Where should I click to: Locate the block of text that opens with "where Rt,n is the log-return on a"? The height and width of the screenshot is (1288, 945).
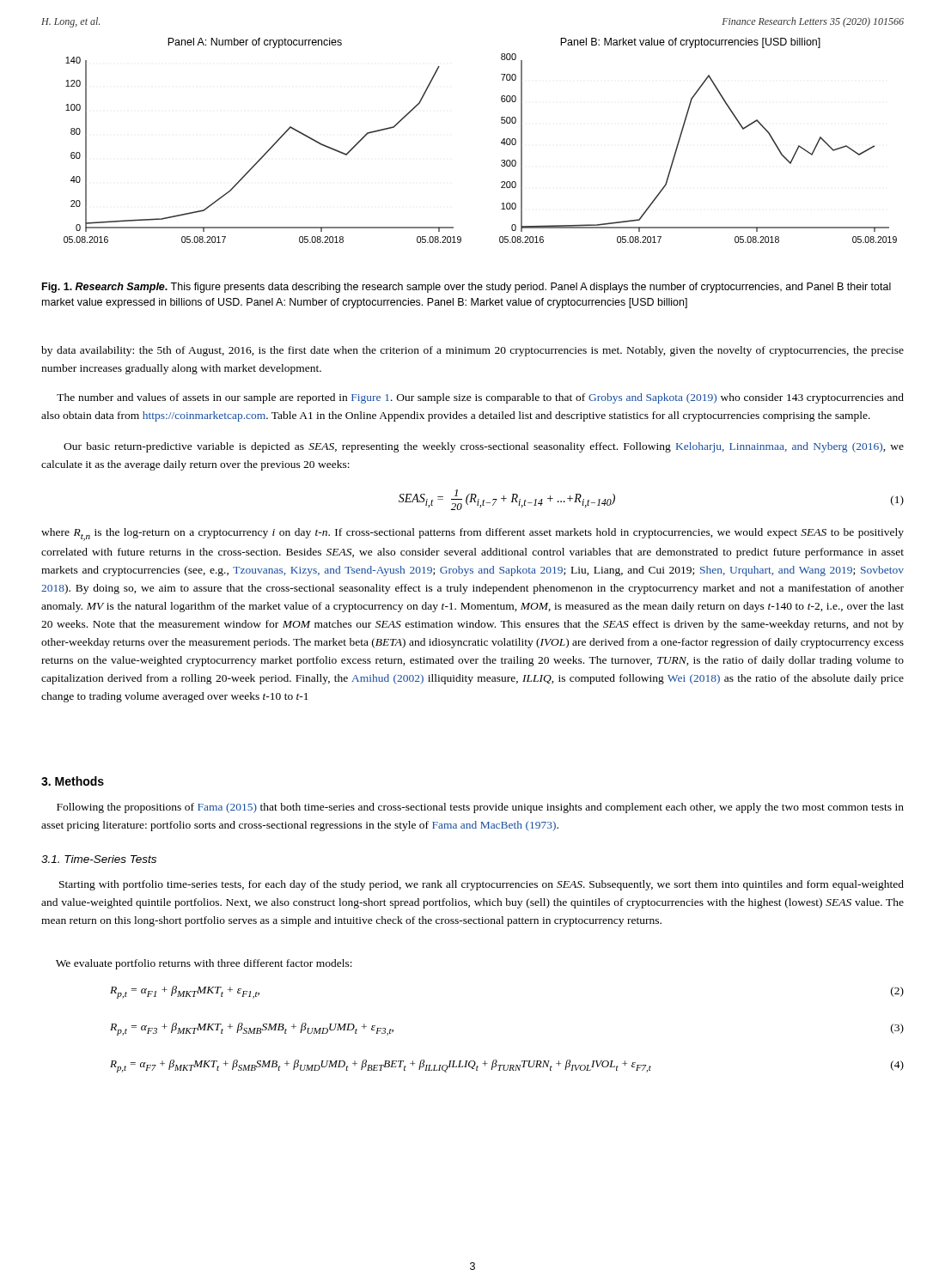[x=472, y=614]
